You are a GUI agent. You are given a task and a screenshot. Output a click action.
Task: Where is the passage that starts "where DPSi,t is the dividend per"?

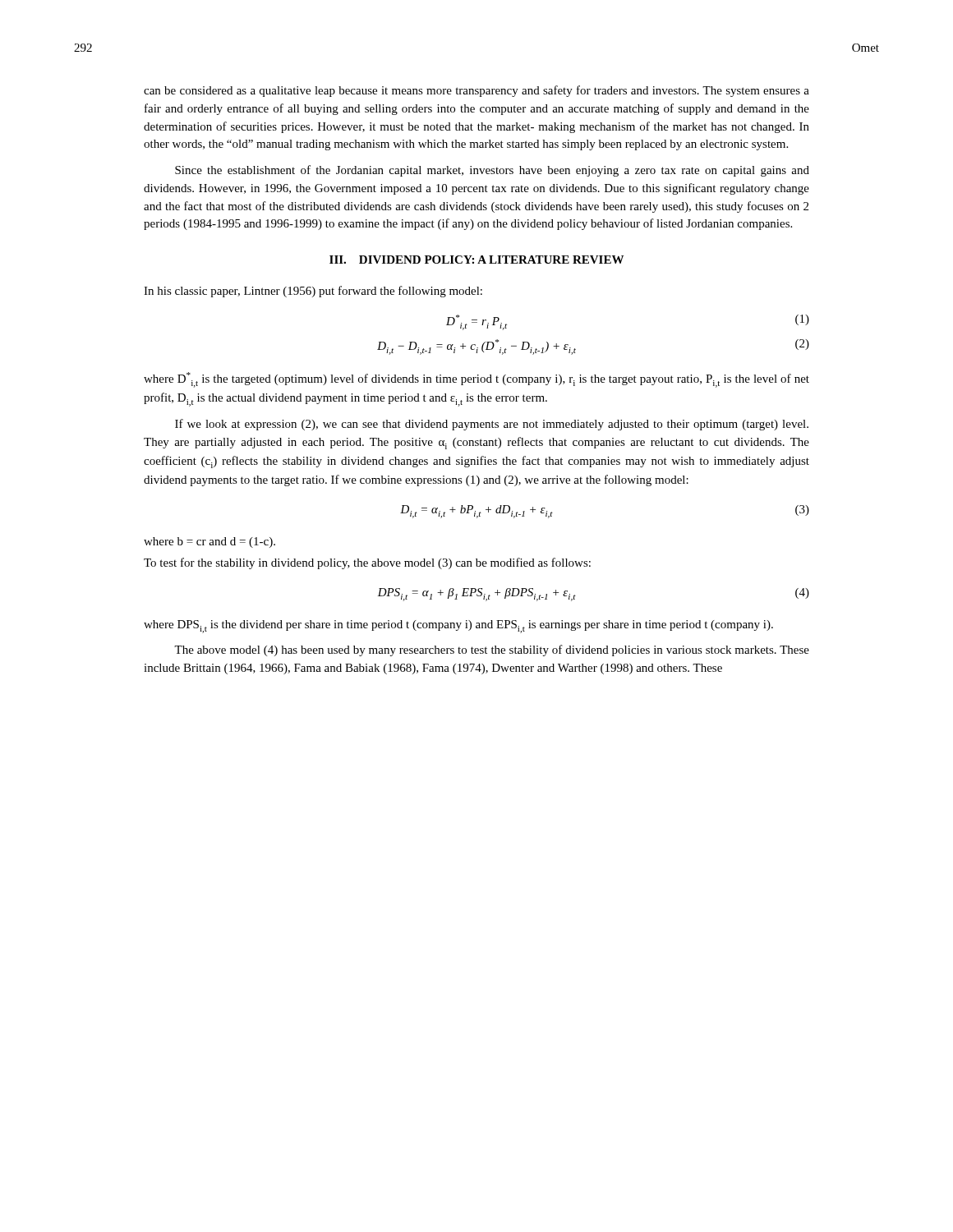[x=476, y=626]
